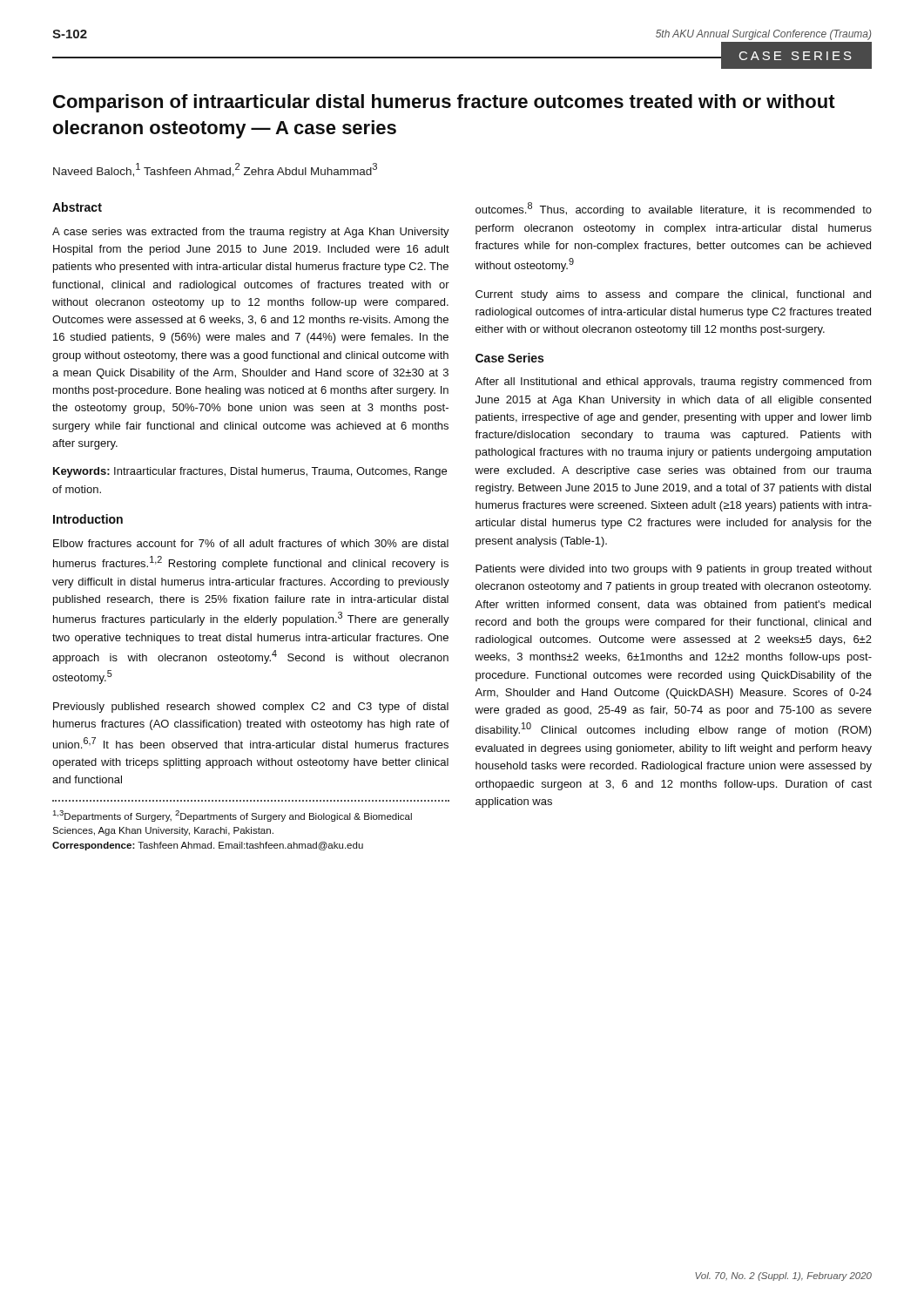Select the region starting "Current study aims to assess and compare the"
This screenshot has width=924, height=1307.
[673, 311]
